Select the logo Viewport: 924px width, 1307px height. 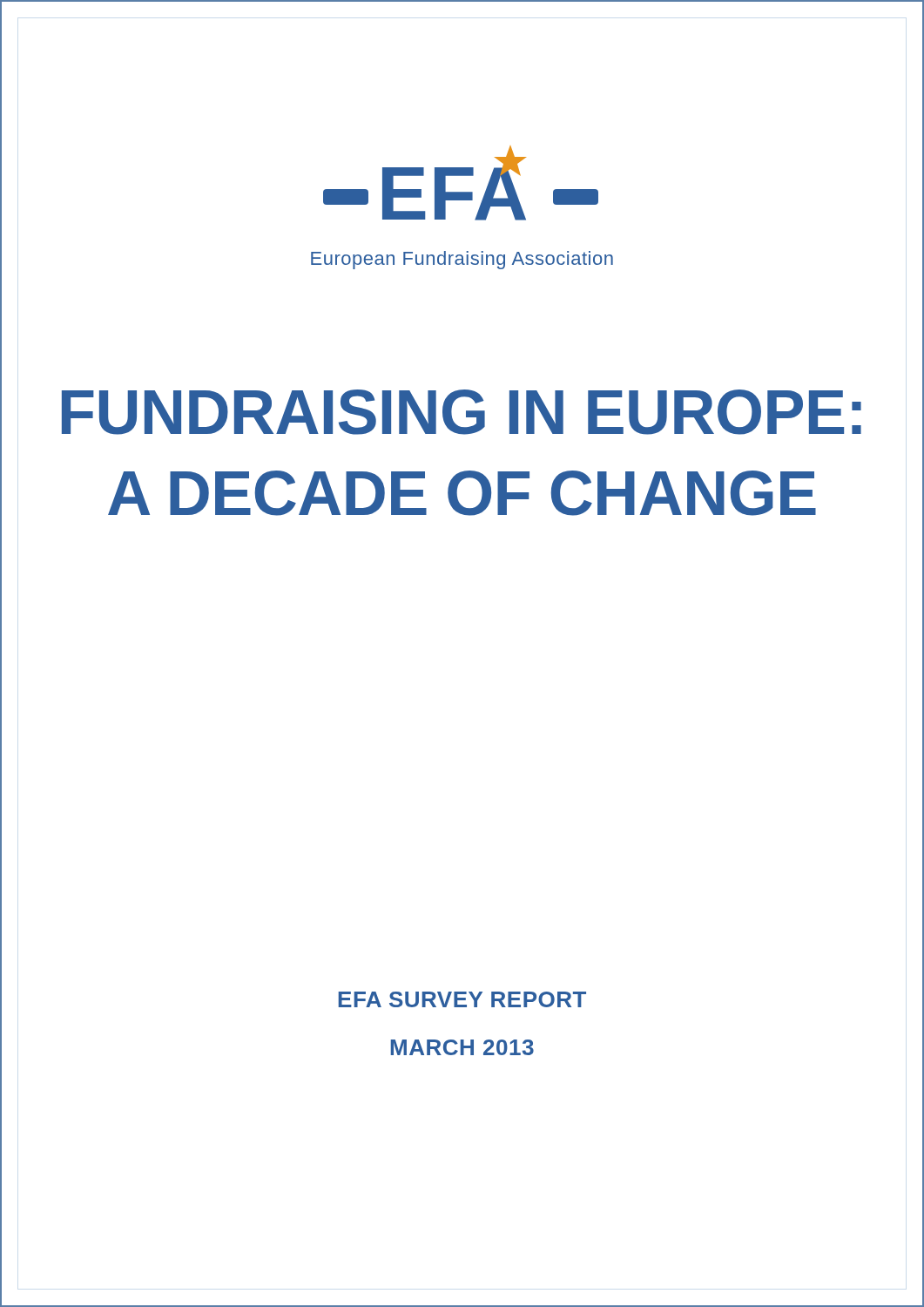click(462, 206)
